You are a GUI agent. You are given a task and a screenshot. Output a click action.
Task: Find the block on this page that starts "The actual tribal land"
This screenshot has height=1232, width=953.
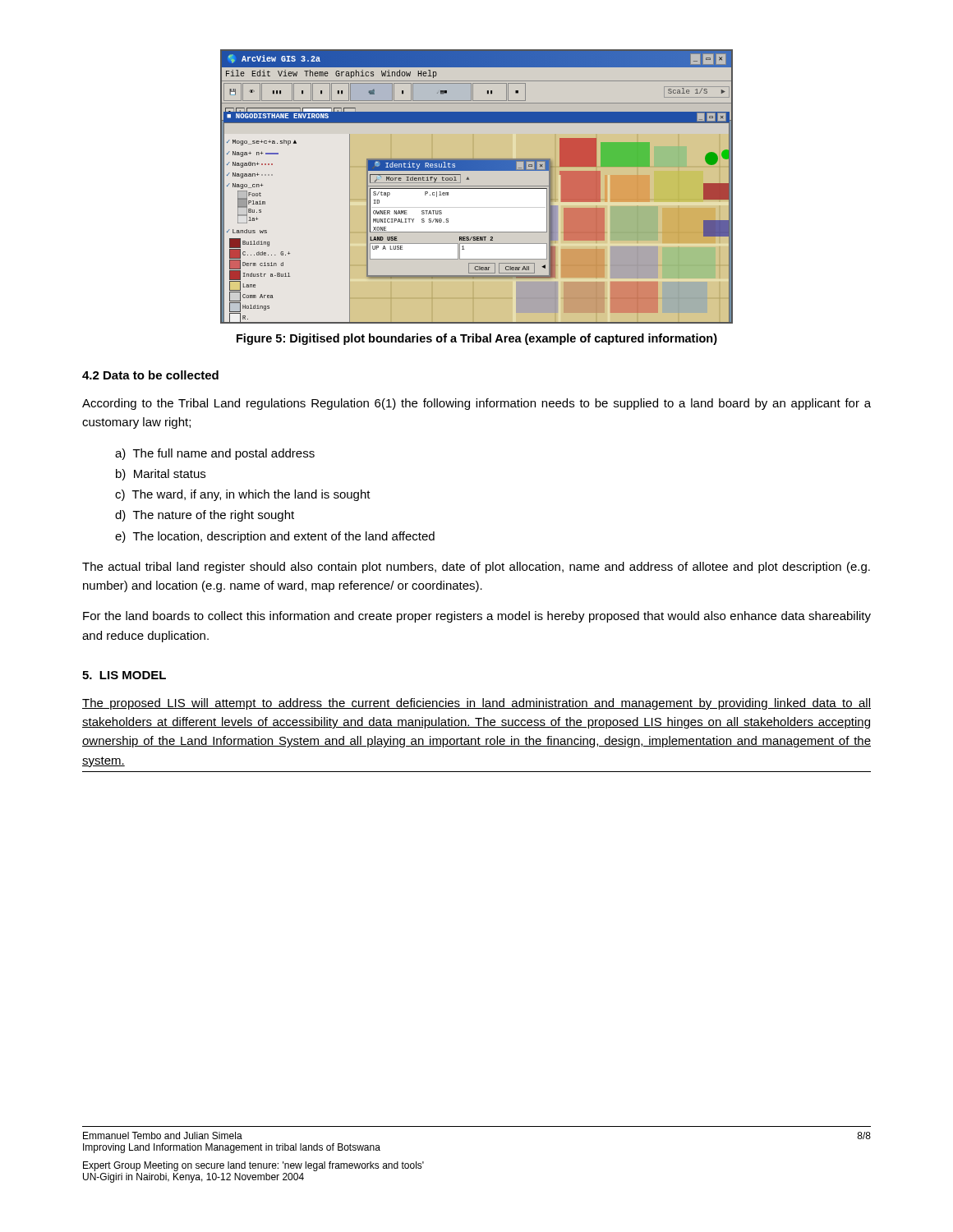pyautogui.click(x=476, y=576)
